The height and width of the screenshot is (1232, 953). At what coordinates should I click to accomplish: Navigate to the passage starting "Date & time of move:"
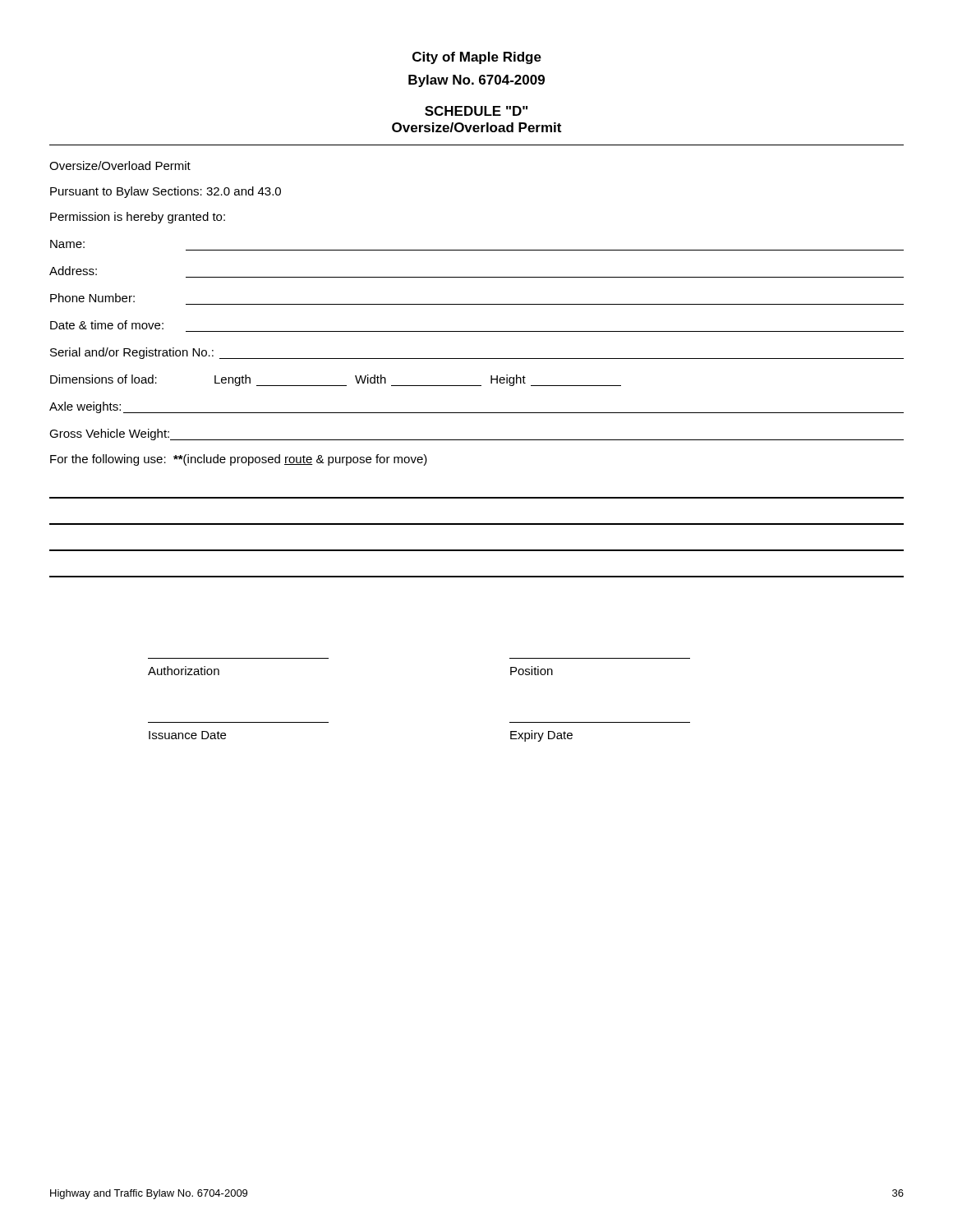(476, 324)
